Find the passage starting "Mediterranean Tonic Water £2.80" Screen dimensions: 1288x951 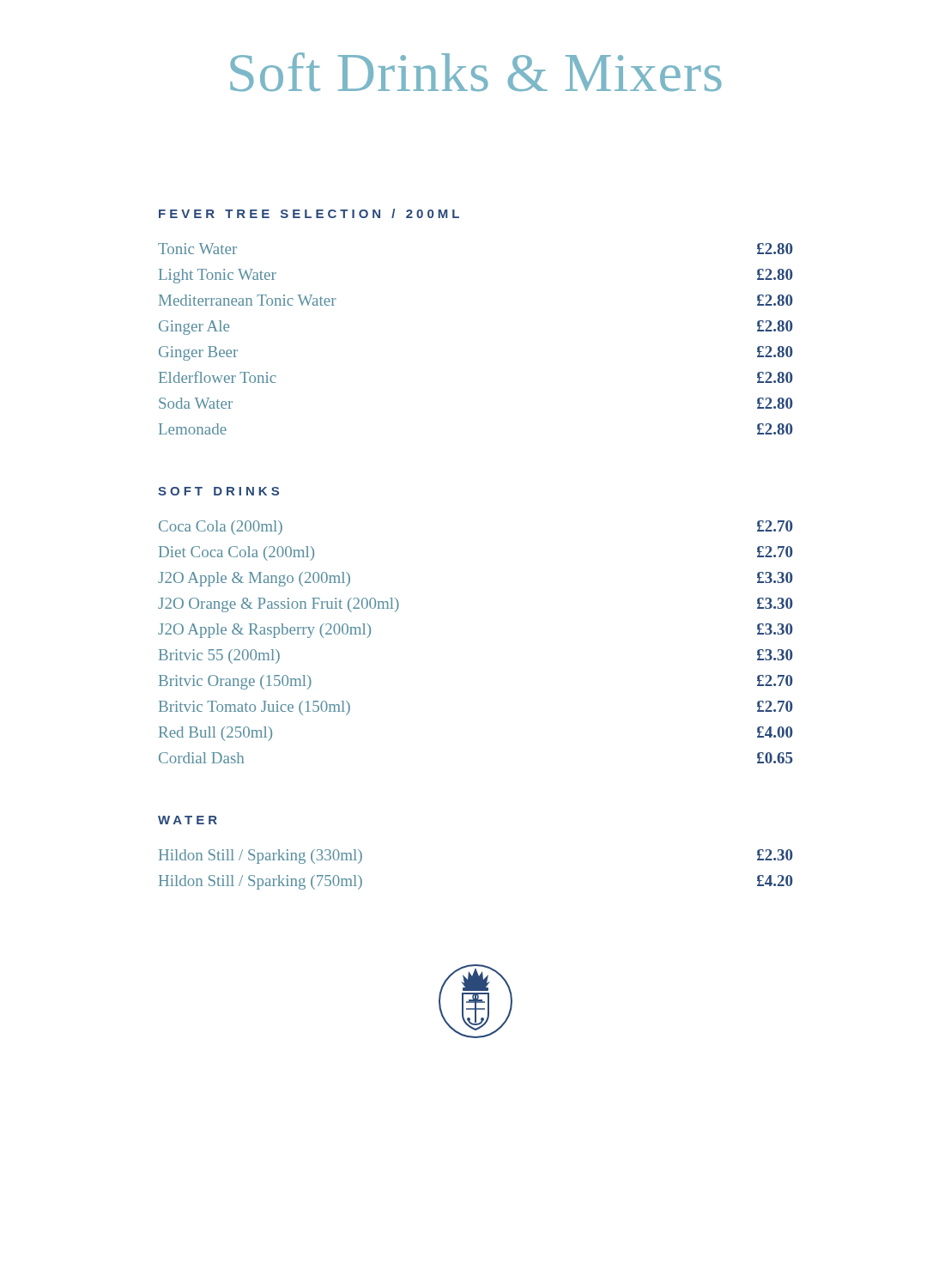[248, 299]
